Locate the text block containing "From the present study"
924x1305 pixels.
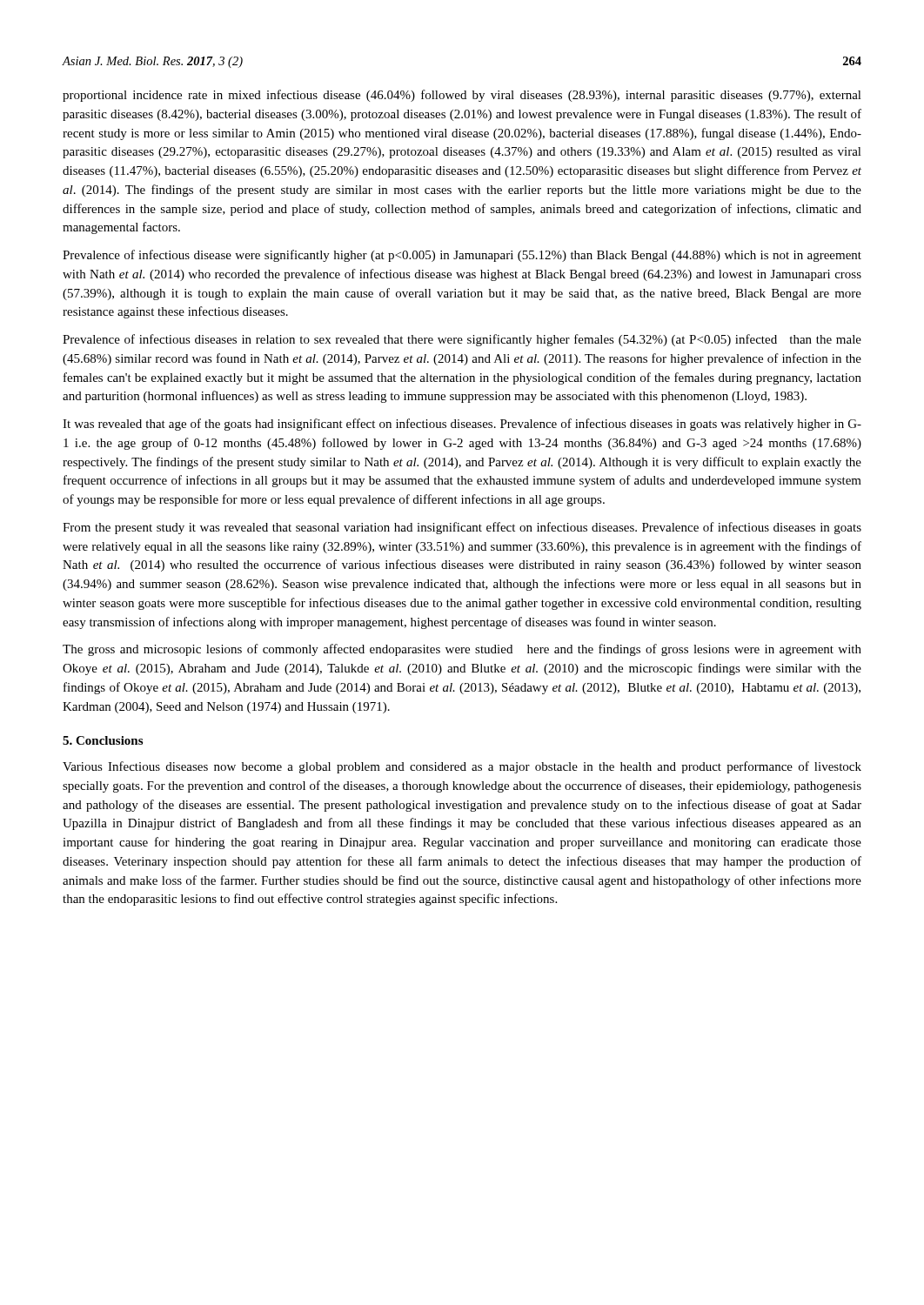462,574
